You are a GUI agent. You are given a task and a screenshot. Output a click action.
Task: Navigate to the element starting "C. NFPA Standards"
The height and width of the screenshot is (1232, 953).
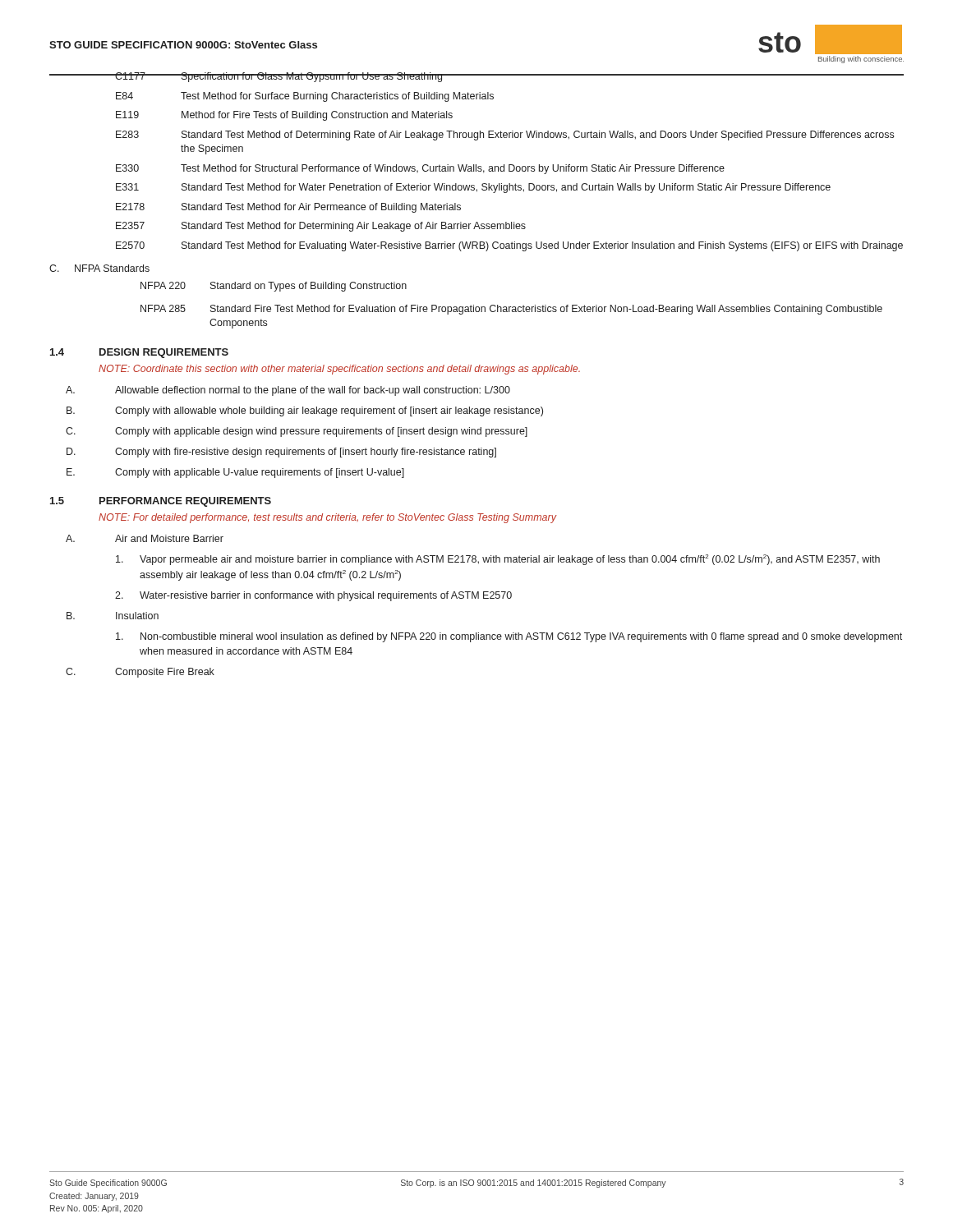(99, 269)
